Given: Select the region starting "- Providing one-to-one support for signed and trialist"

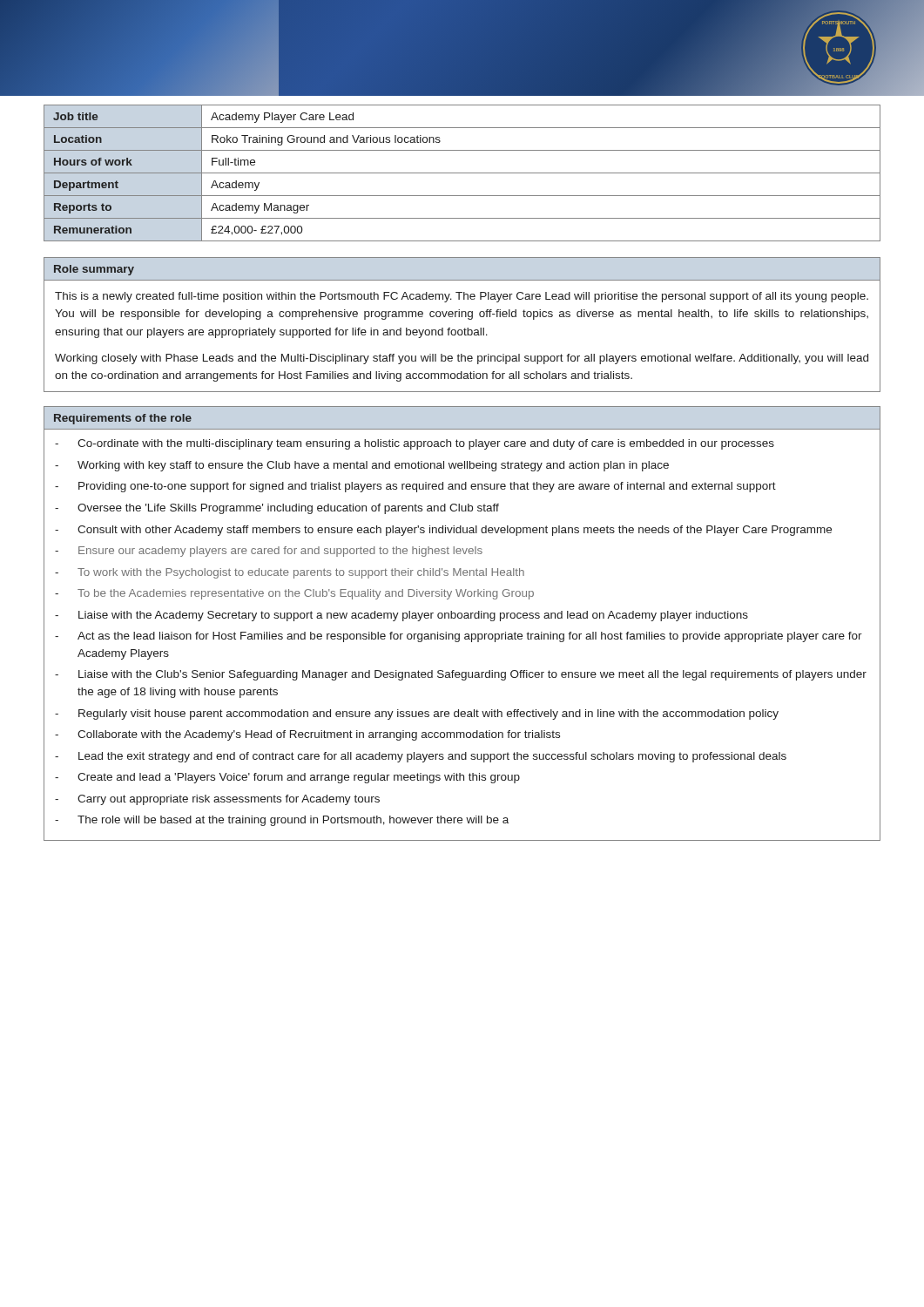Looking at the screenshot, I should [462, 486].
